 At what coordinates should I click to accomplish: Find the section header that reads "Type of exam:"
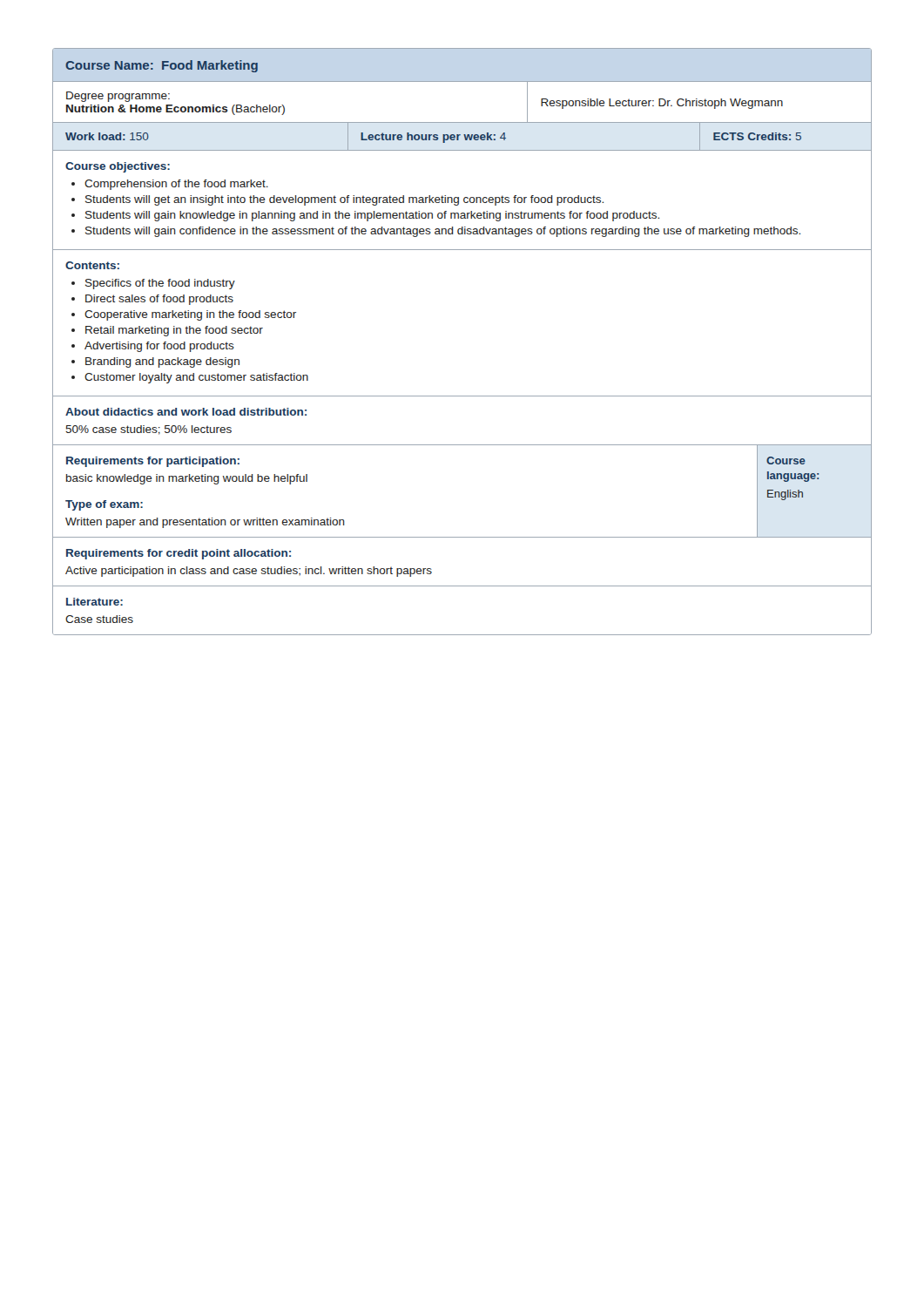coord(104,504)
